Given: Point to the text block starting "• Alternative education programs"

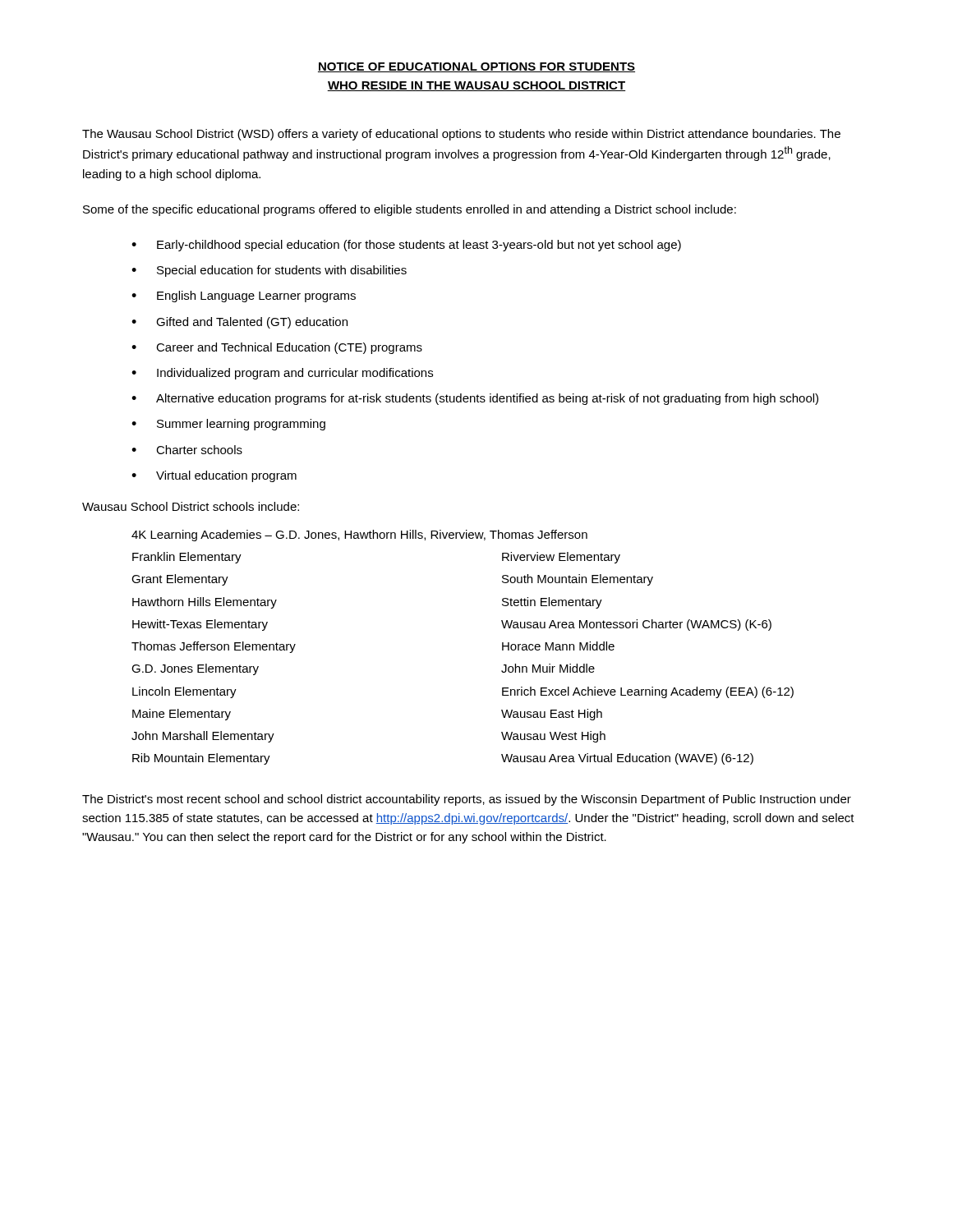Looking at the screenshot, I should pyautogui.click(x=501, y=399).
